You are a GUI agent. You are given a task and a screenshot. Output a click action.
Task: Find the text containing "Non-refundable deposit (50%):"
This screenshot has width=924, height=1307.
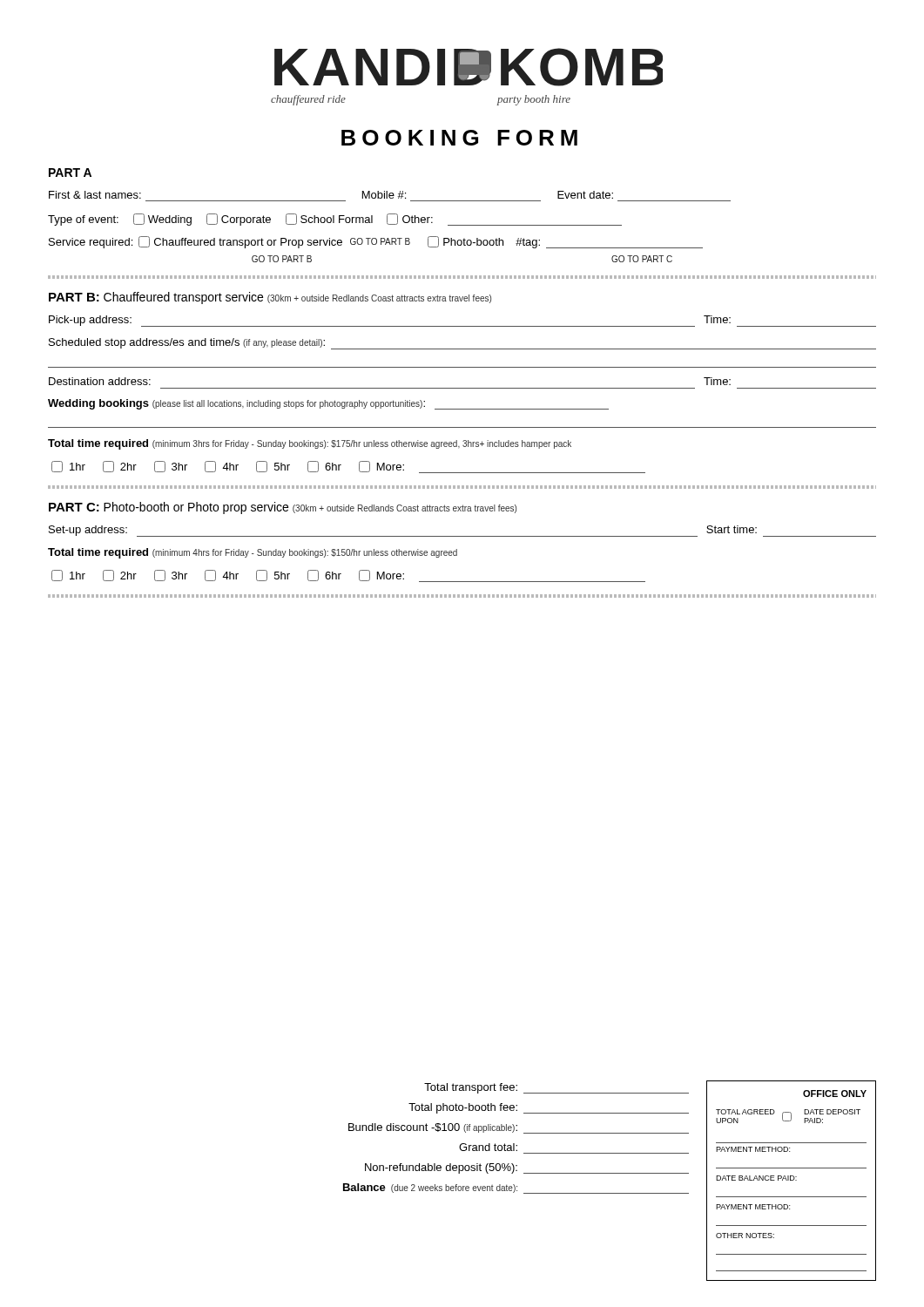(x=526, y=1167)
